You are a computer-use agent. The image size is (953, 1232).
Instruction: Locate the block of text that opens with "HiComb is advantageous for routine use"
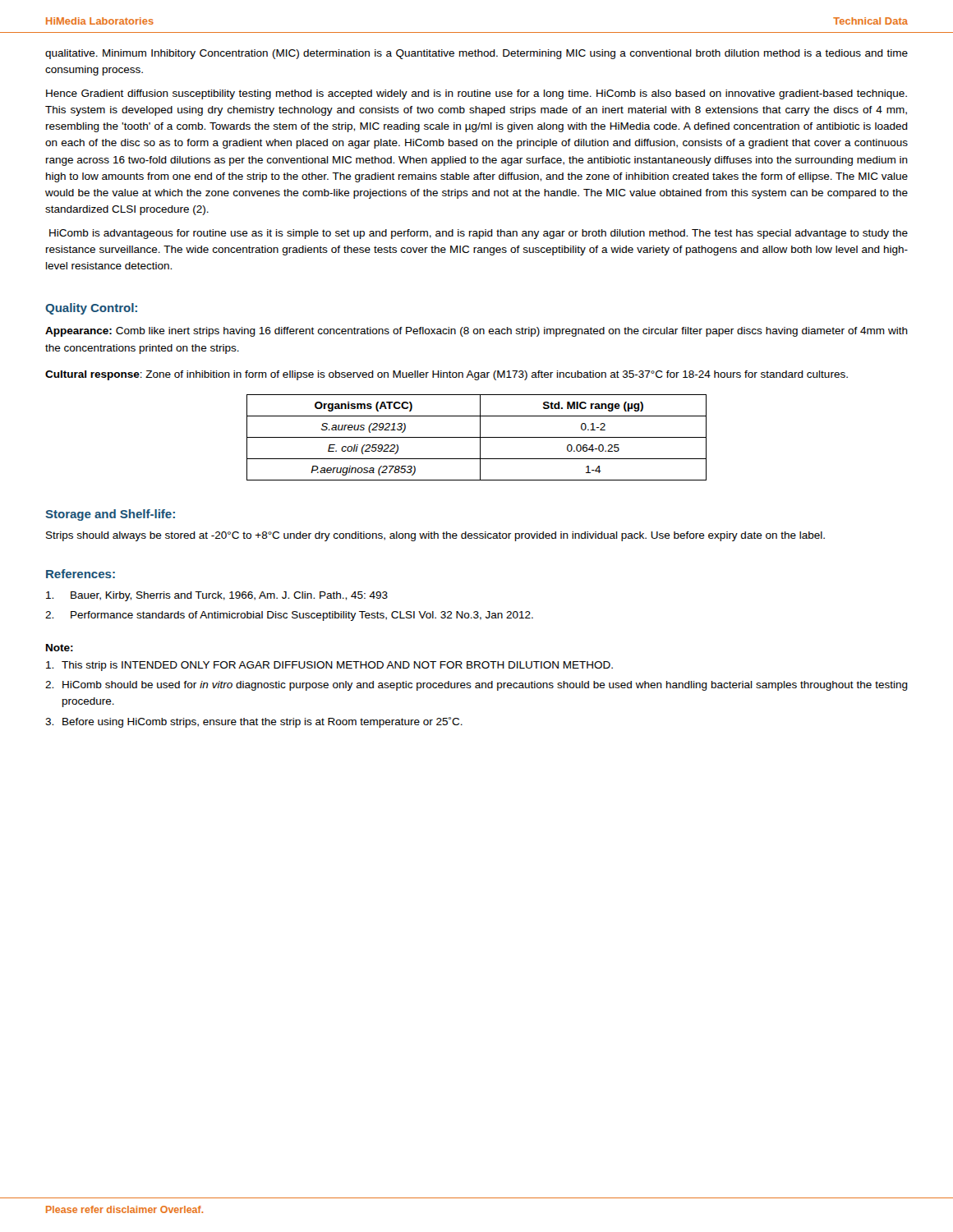coord(476,249)
